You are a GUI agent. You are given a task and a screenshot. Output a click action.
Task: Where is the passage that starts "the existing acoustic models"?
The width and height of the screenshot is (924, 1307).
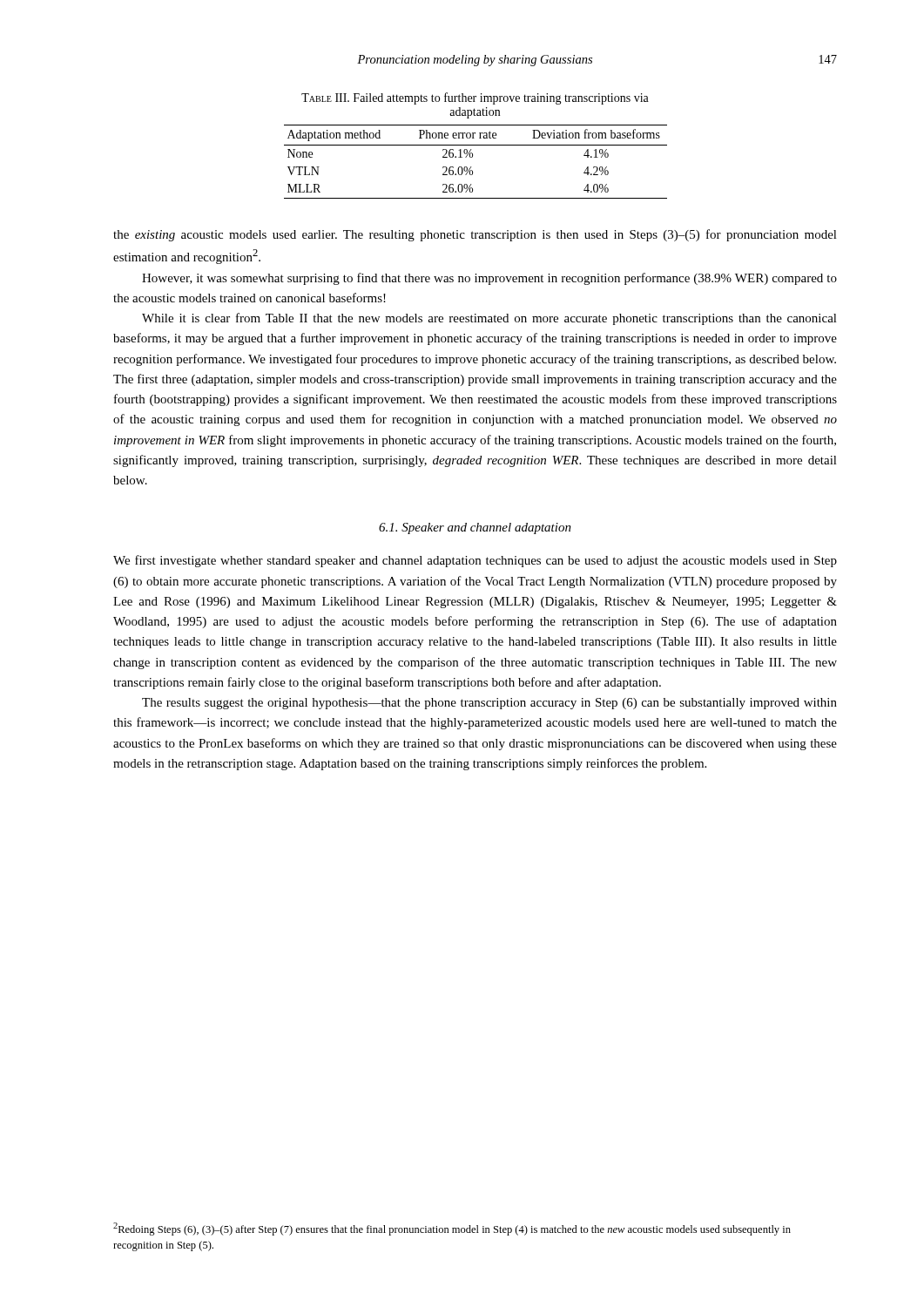click(475, 246)
